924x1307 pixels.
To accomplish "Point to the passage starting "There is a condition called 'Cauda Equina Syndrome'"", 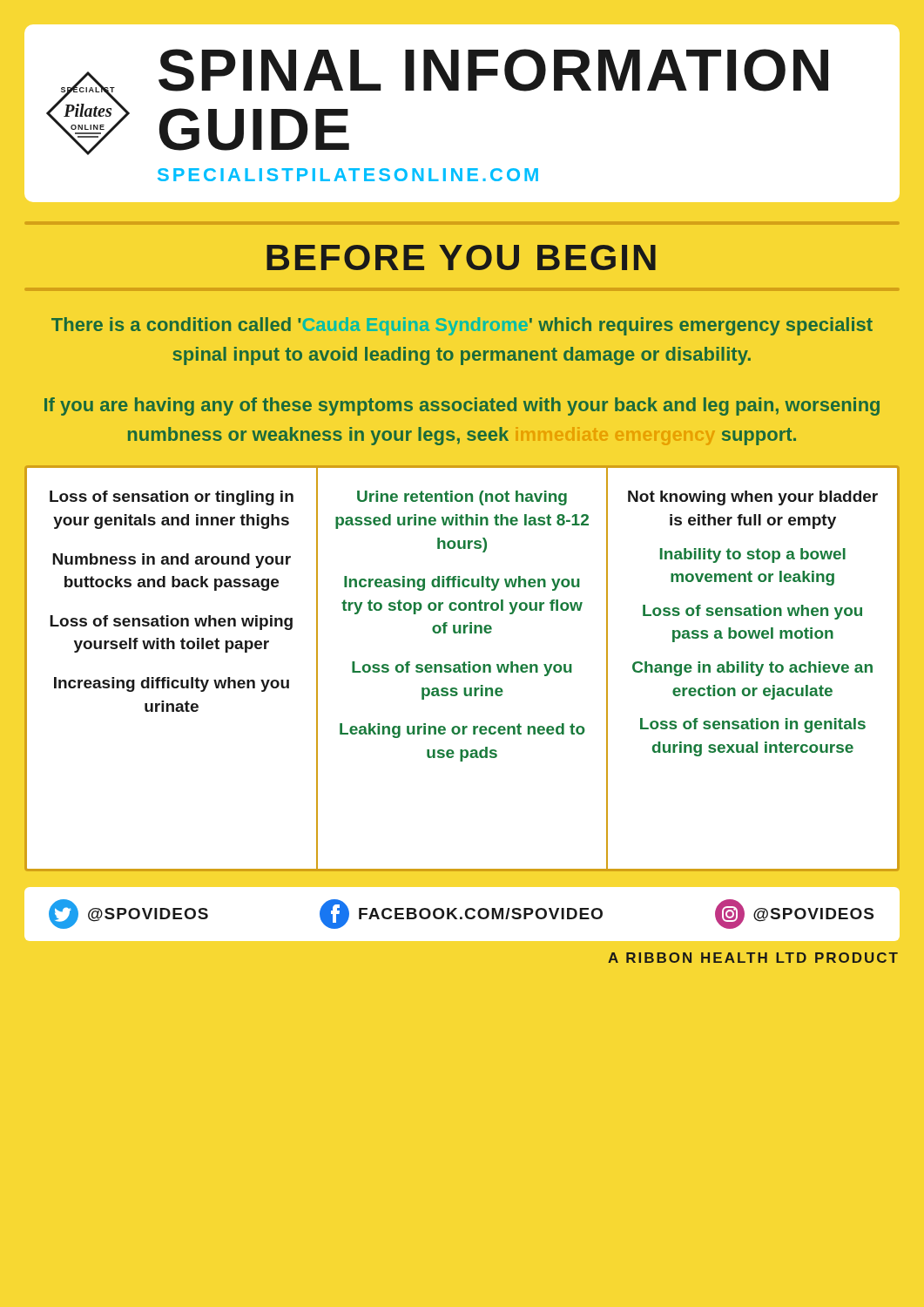I will pyautogui.click(x=462, y=339).
